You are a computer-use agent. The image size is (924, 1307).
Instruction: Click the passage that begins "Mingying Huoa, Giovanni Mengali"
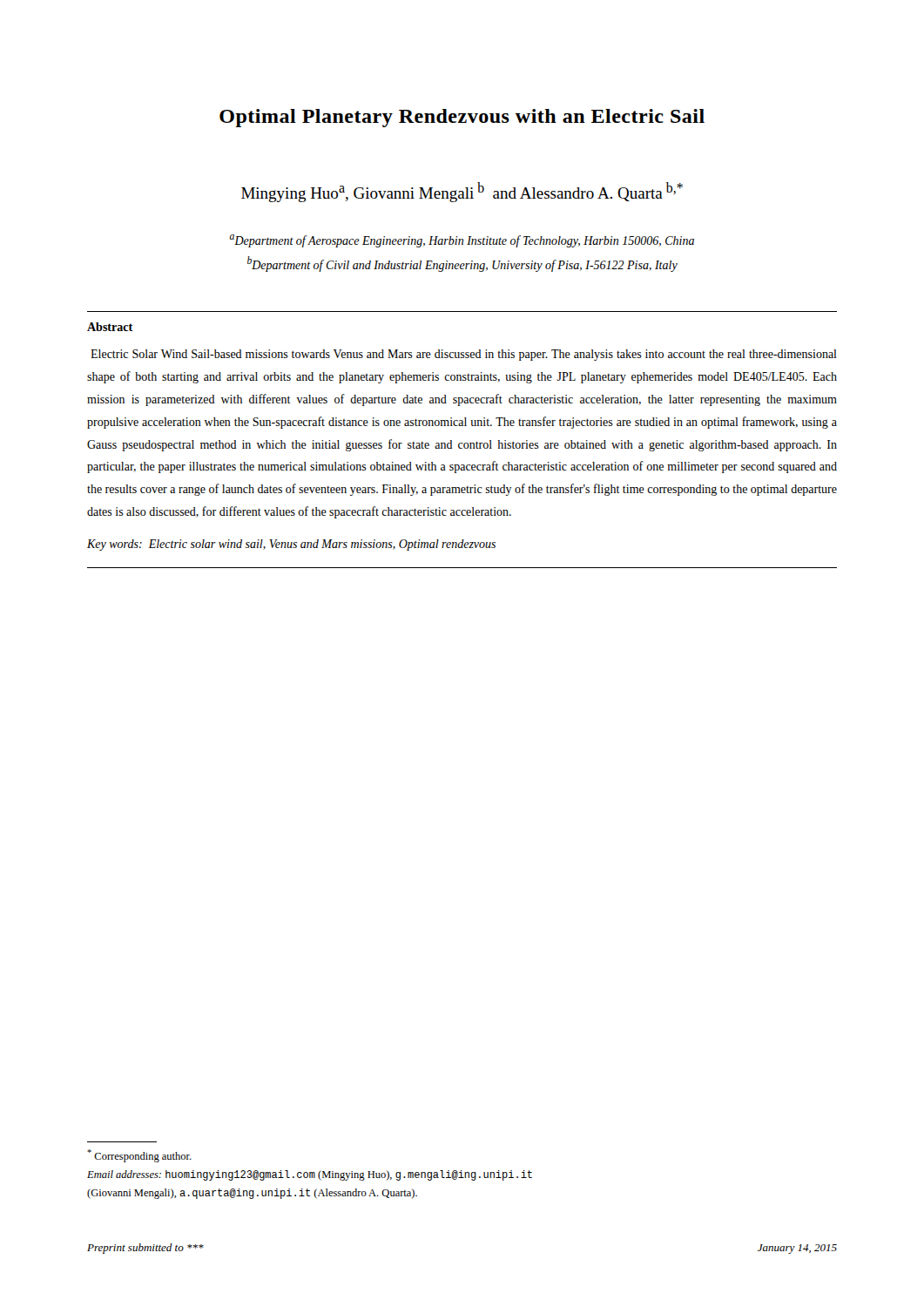462,191
